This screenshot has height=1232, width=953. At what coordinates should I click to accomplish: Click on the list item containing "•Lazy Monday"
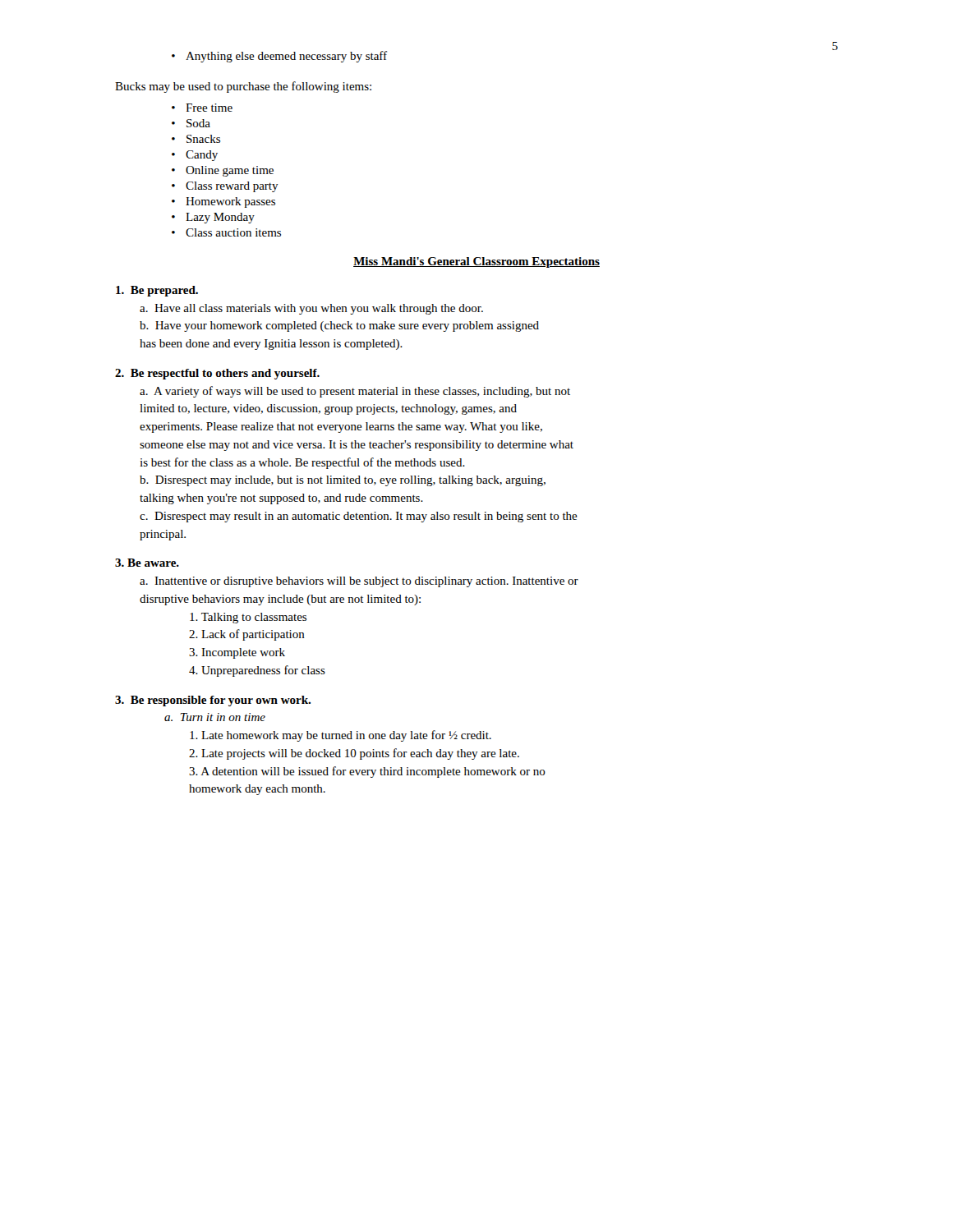coord(209,217)
